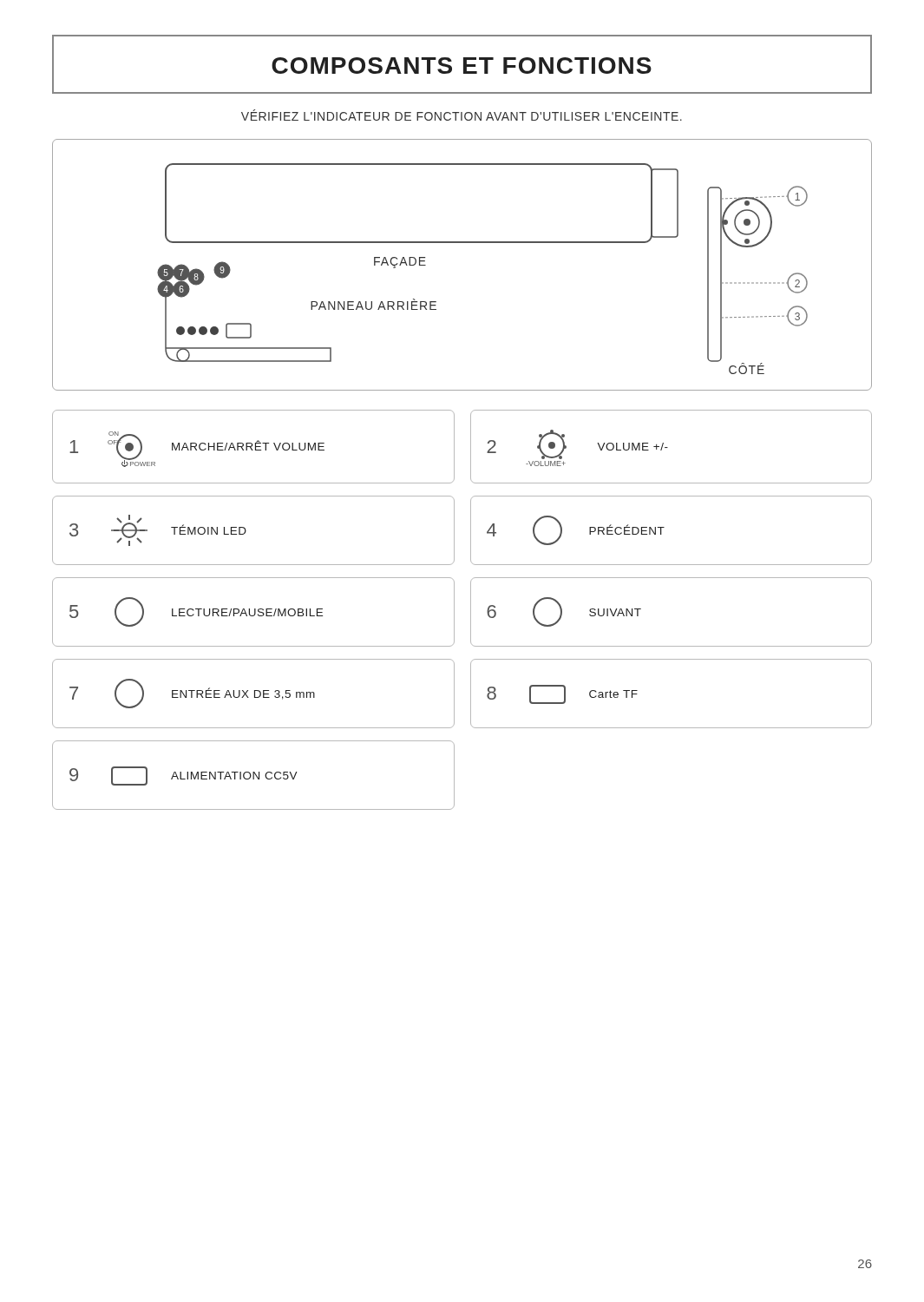Screen dimensions: 1302x924
Task: Select the engineering diagram
Action: [462, 265]
